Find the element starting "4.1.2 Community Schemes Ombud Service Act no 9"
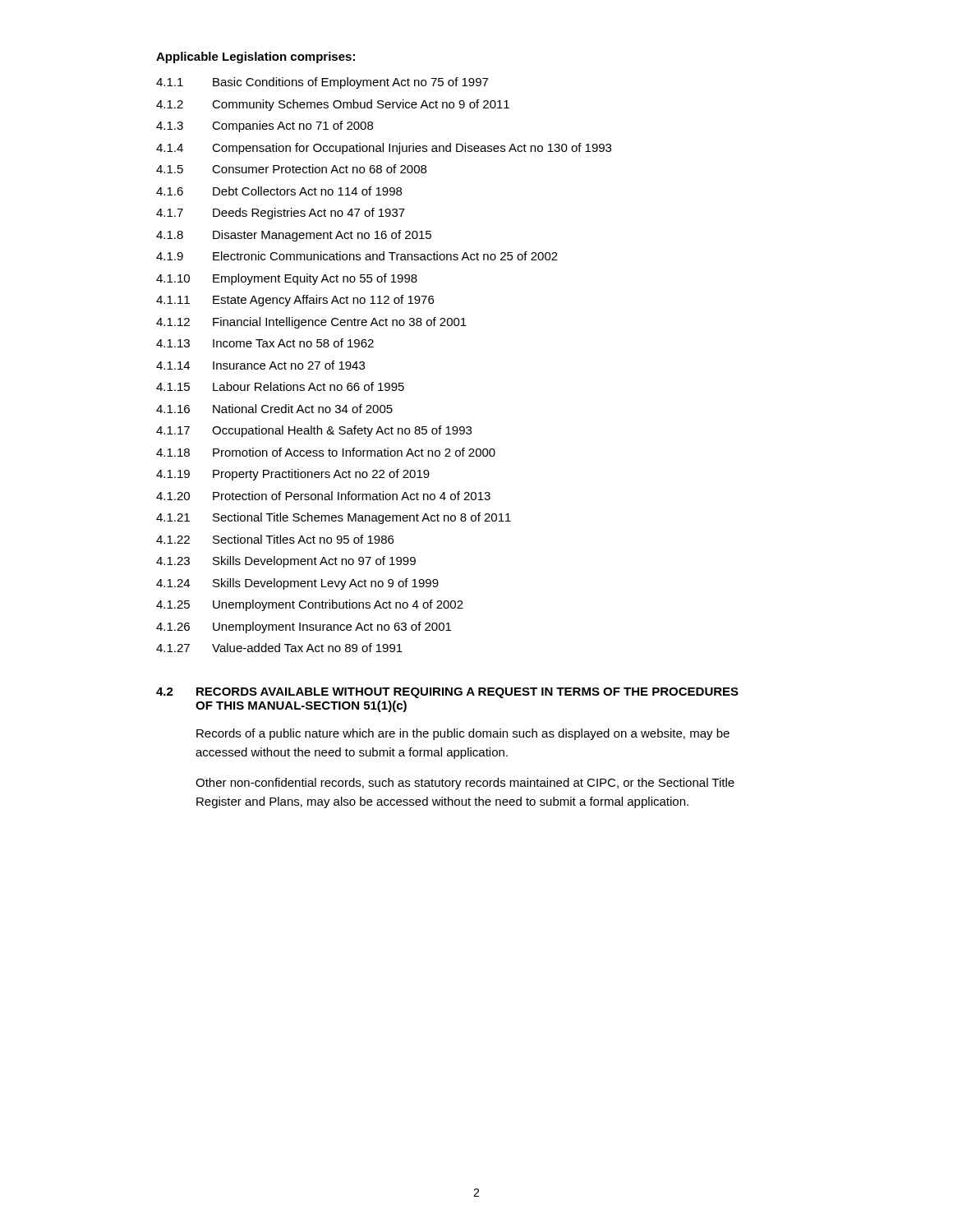The width and height of the screenshot is (953, 1232). [456, 104]
